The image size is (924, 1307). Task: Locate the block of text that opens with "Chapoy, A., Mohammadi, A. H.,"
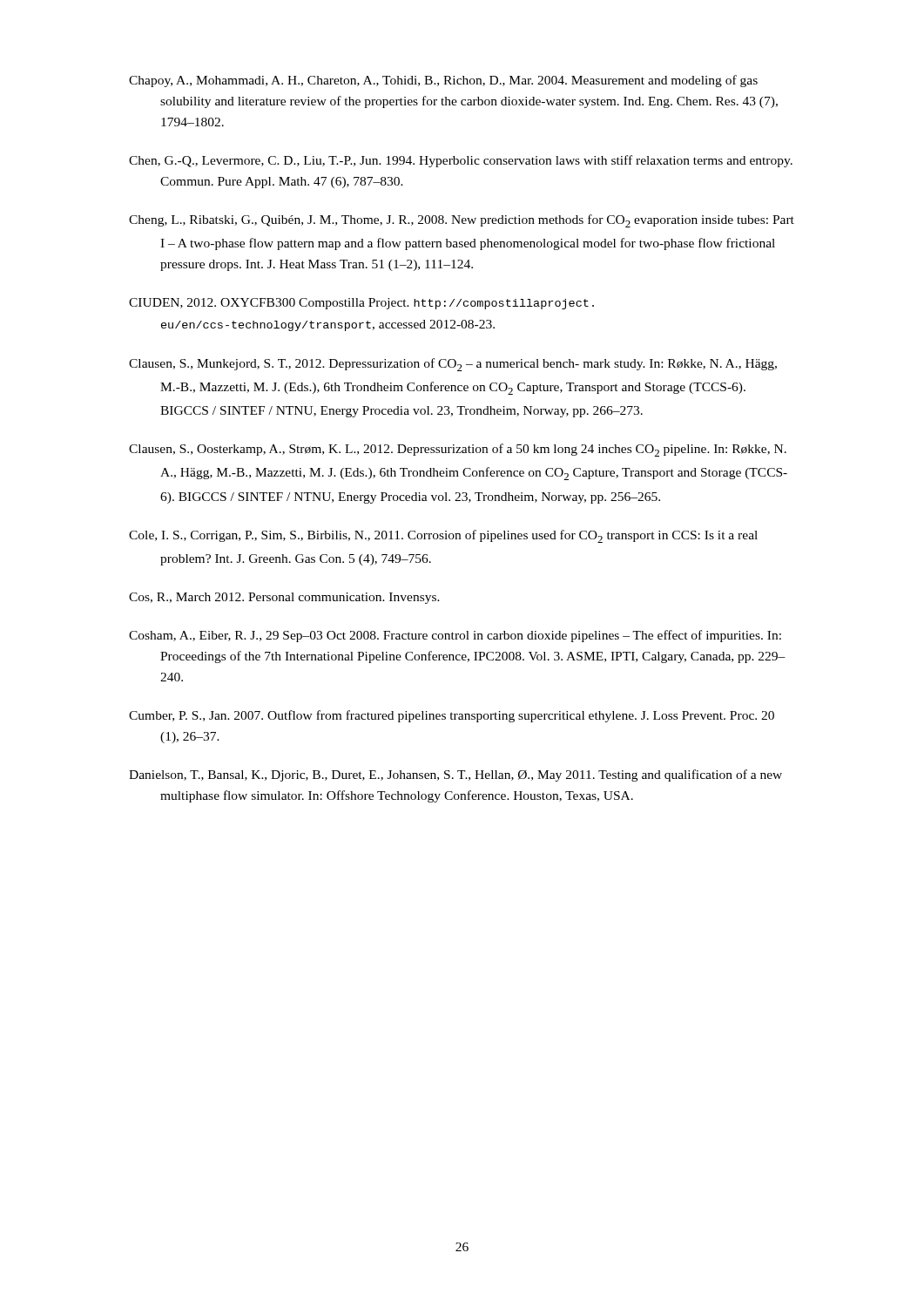pyautogui.click(x=454, y=101)
